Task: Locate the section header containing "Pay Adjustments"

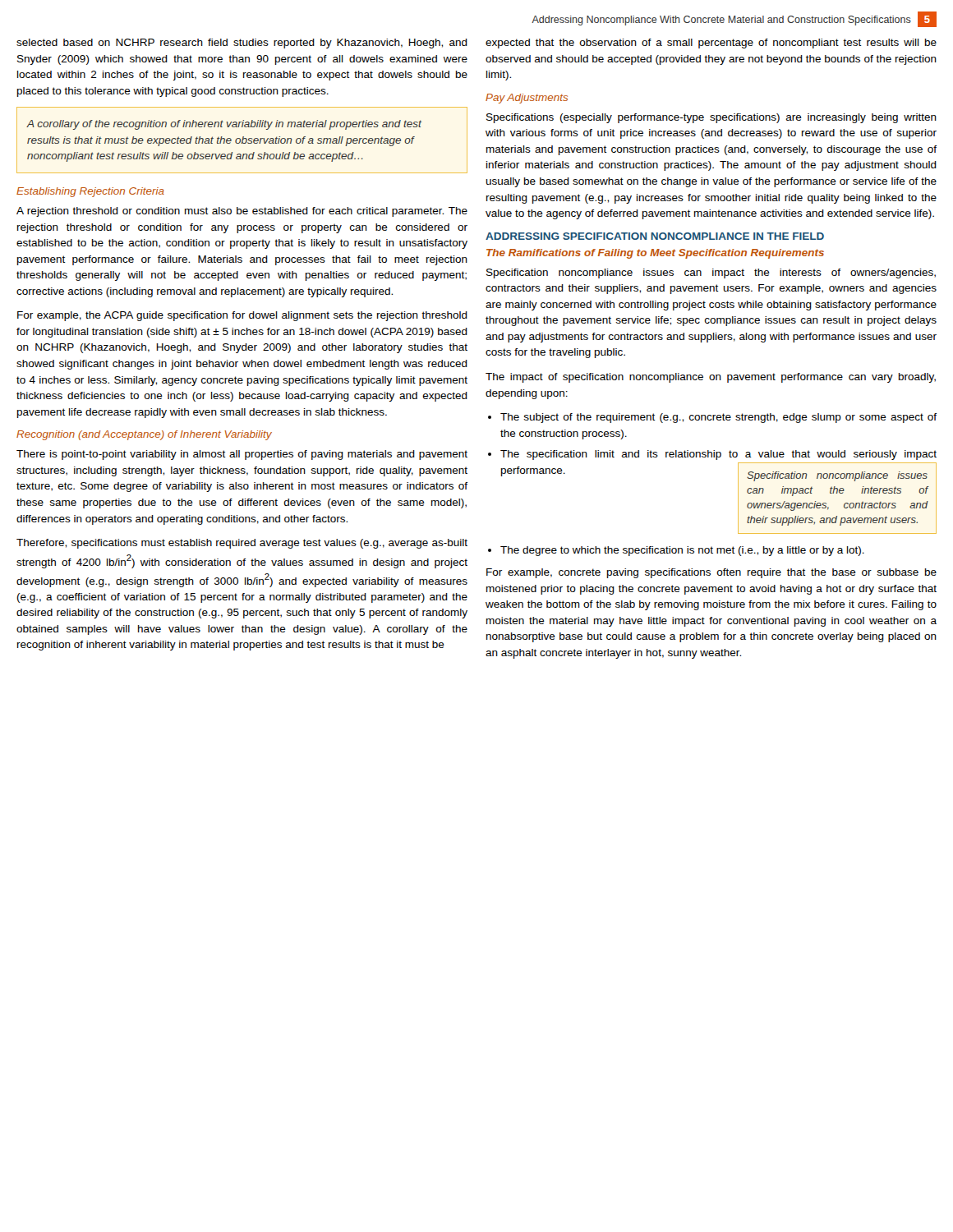Action: coord(527,97)
